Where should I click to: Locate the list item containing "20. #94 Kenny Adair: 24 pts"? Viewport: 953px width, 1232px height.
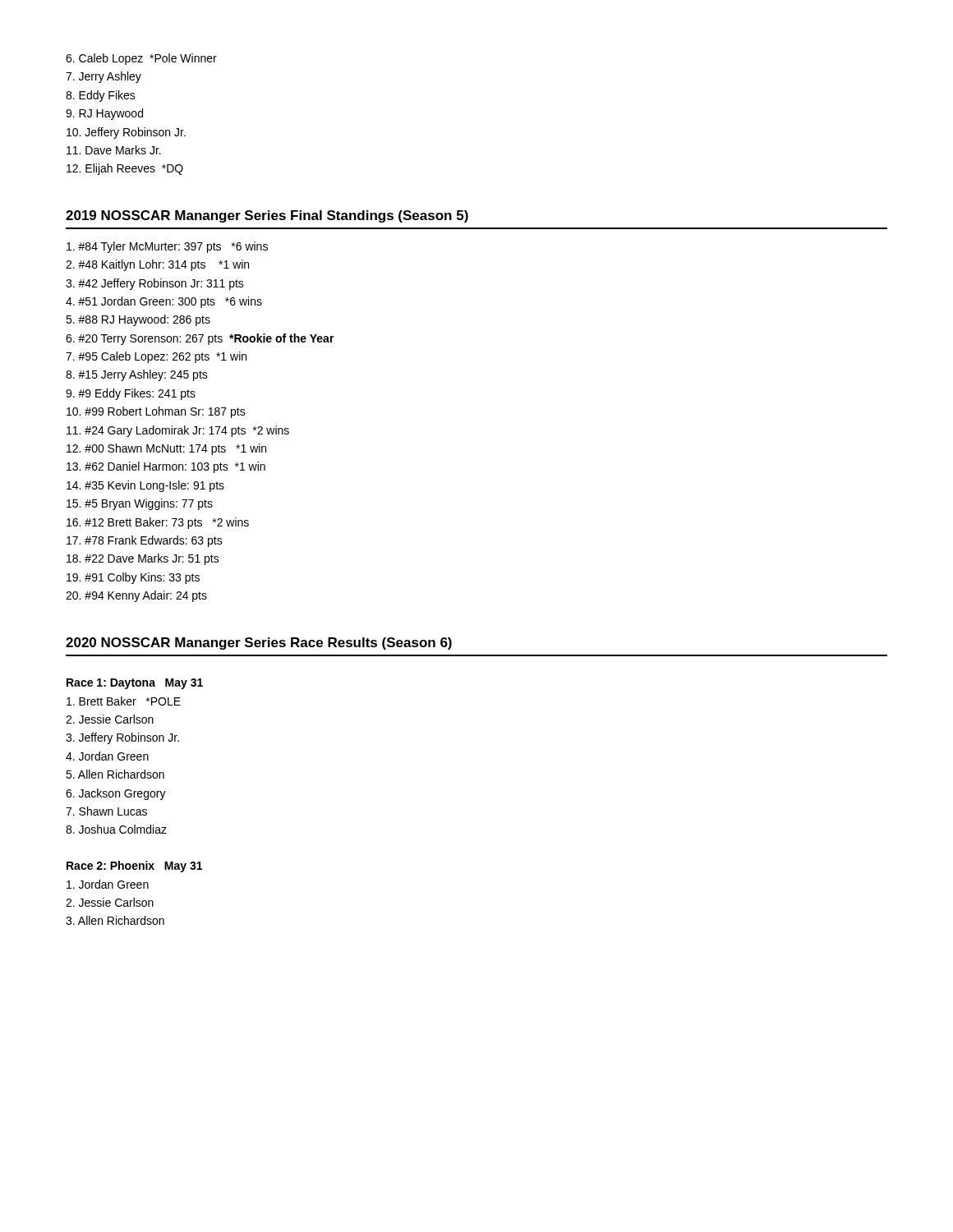tap(136, 596)
